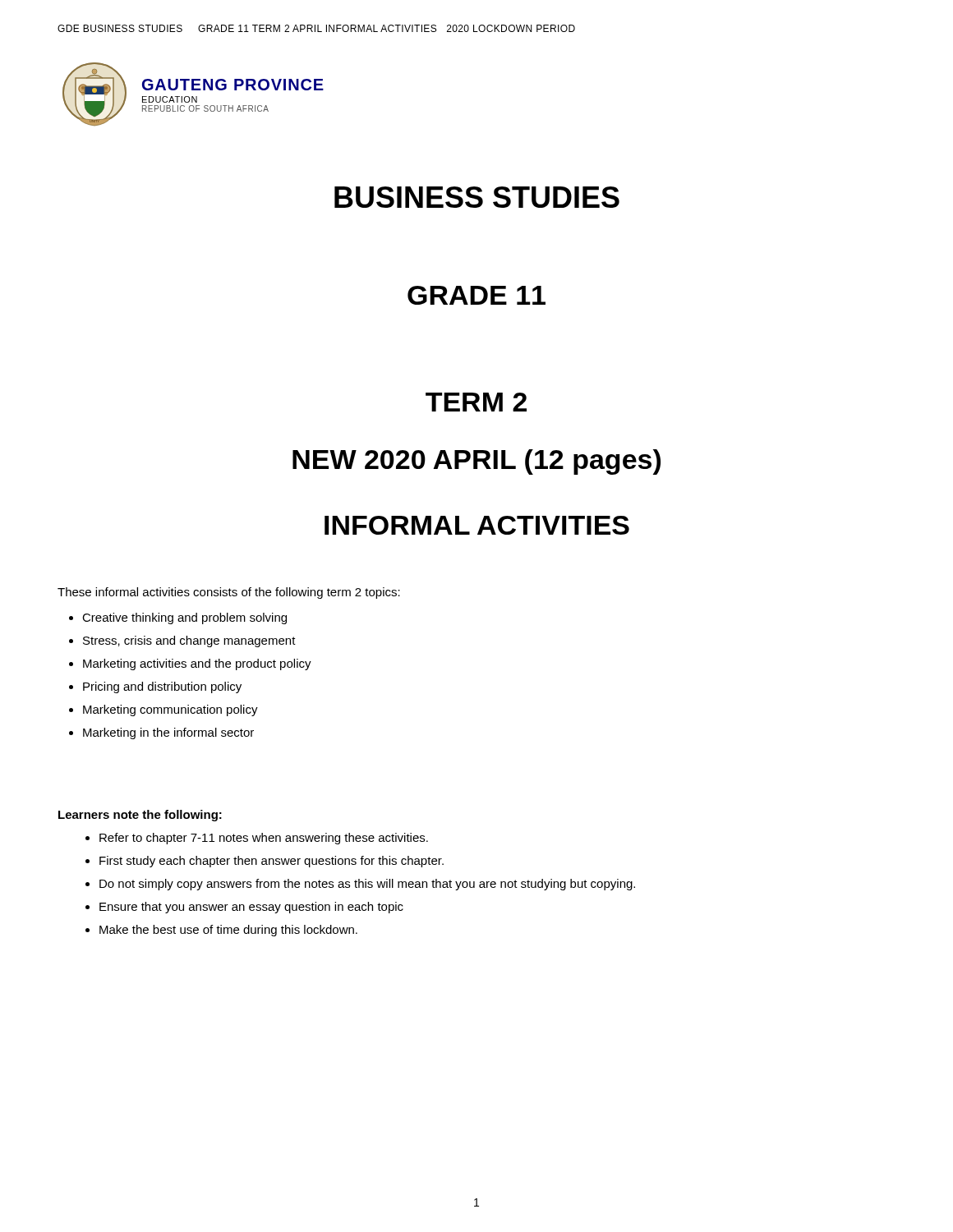Click on the text starting "Creative thinking and problem solving"
953x1232 pixels.
tap(185, 617)
